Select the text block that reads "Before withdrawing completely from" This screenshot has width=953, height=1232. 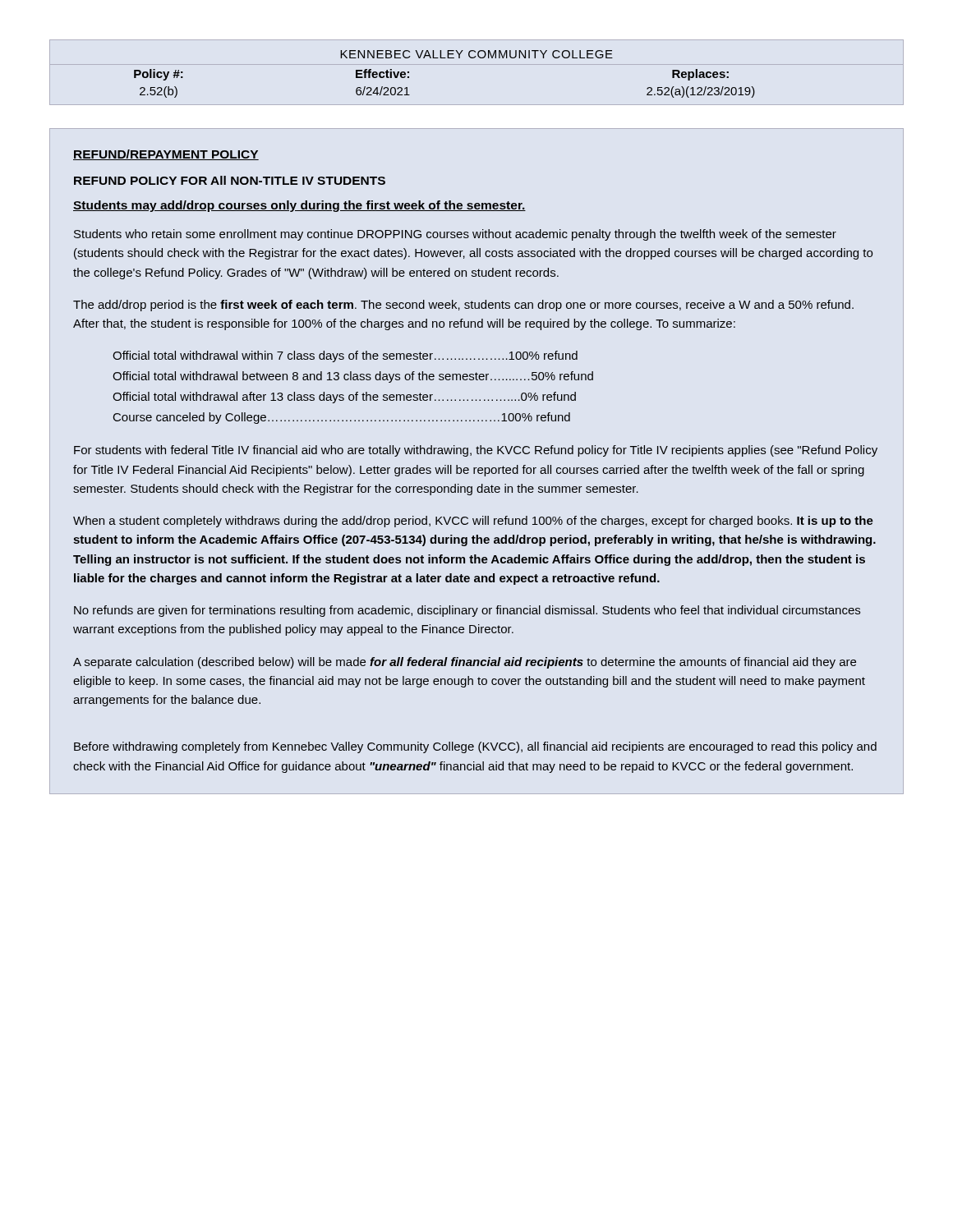click(475, 756)
